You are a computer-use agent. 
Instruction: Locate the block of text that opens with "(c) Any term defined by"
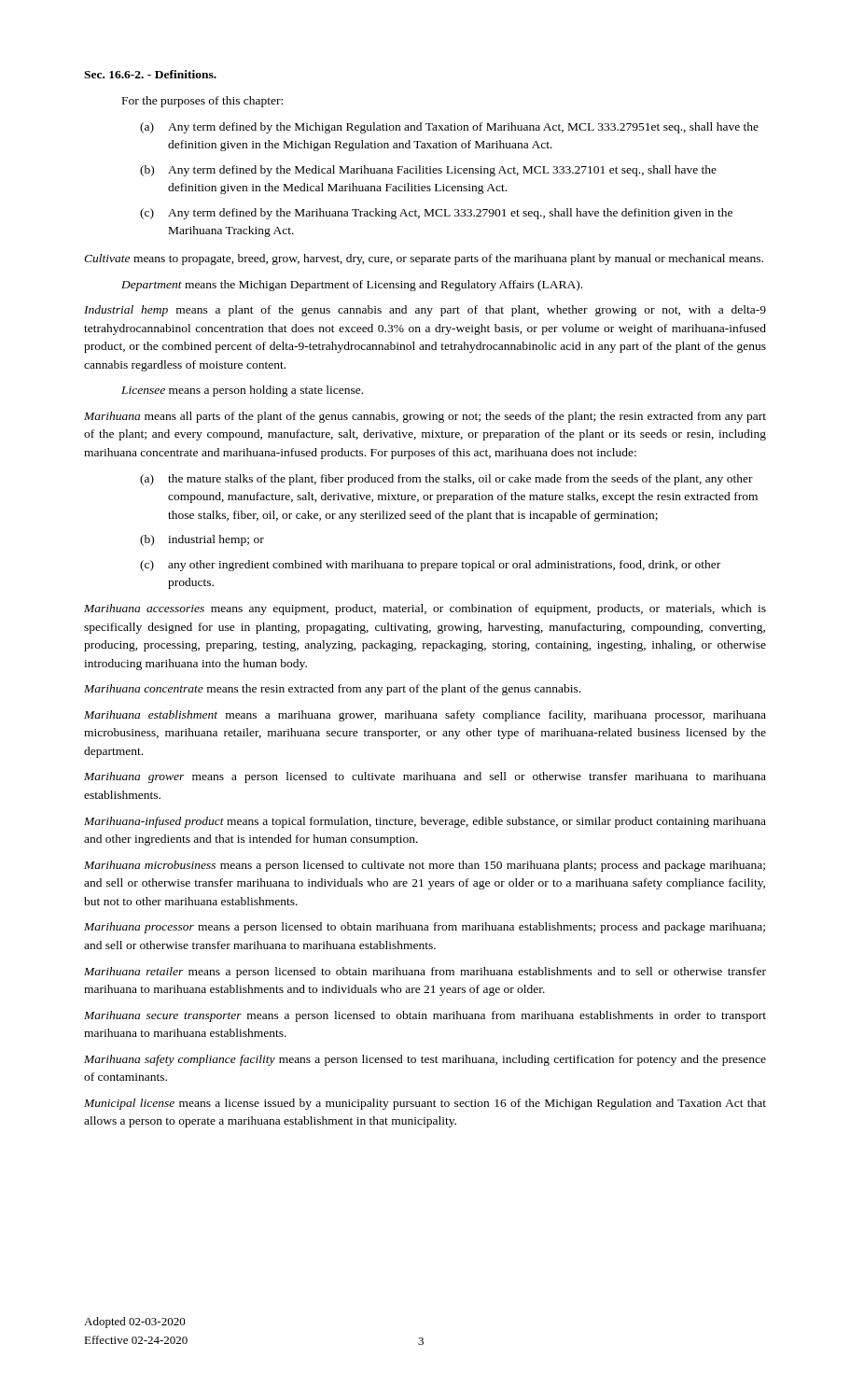(453, 222)
